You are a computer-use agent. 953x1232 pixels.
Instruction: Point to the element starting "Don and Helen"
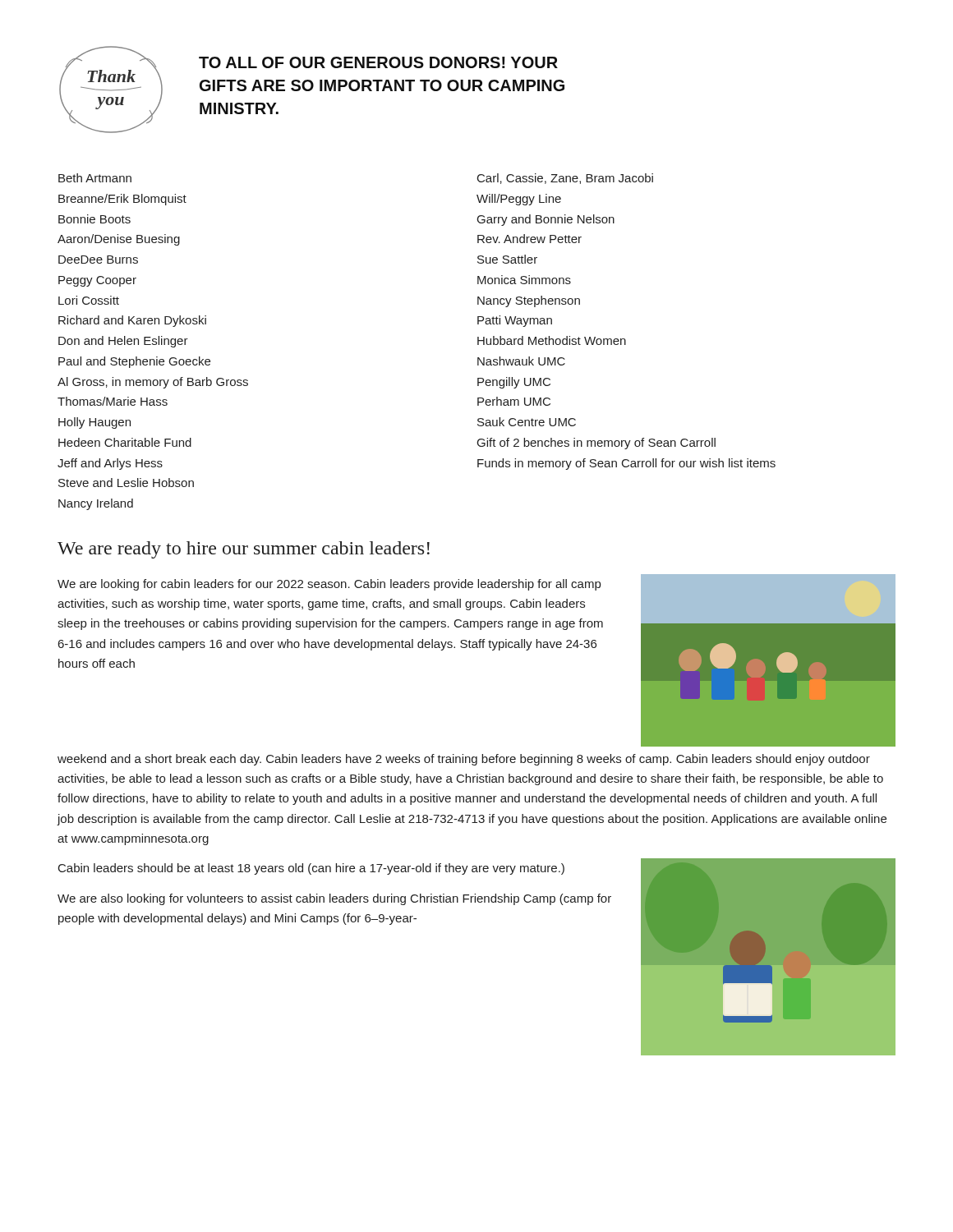(x=123, y=342)
